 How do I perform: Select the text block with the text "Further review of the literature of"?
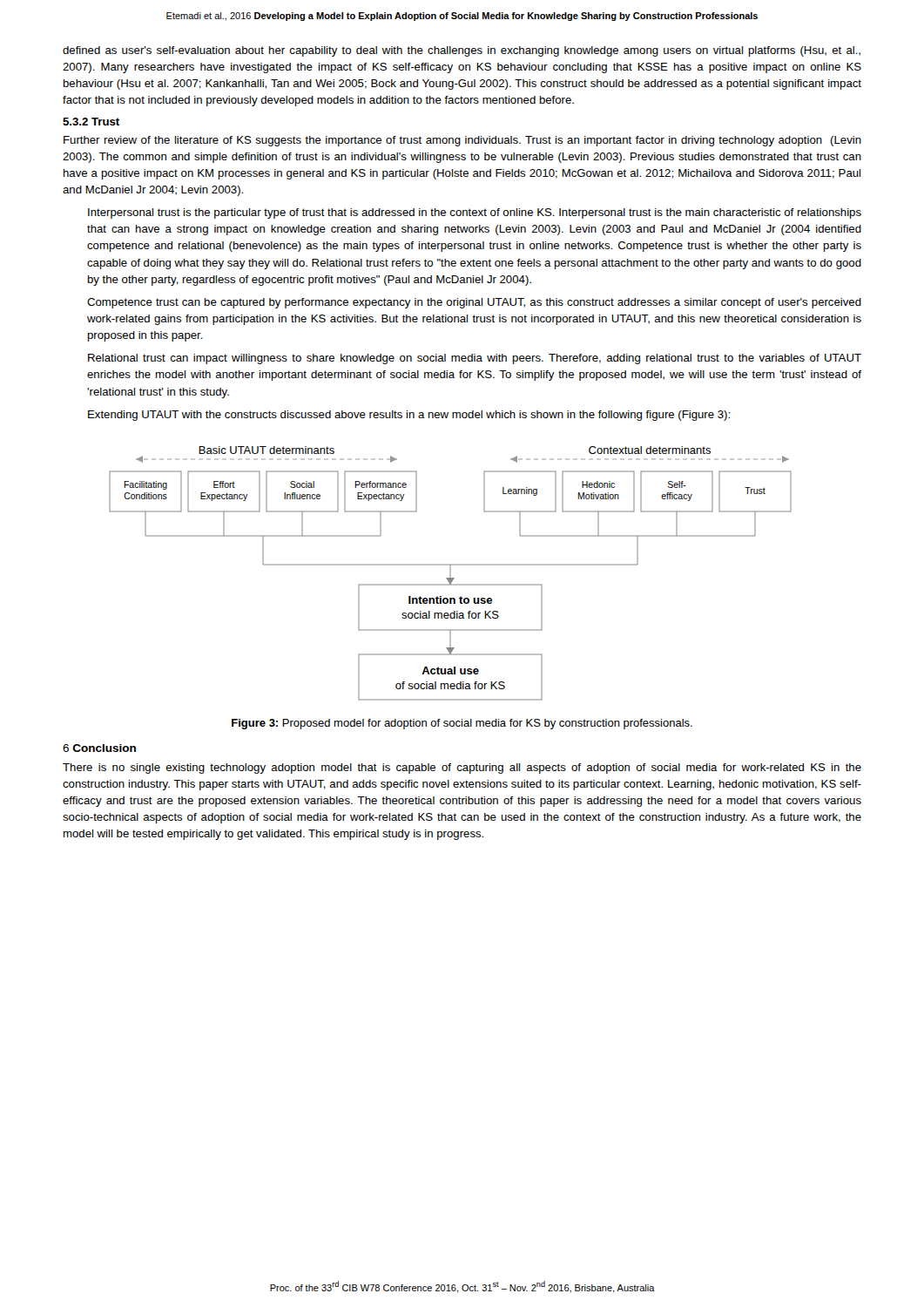point(462,165)
